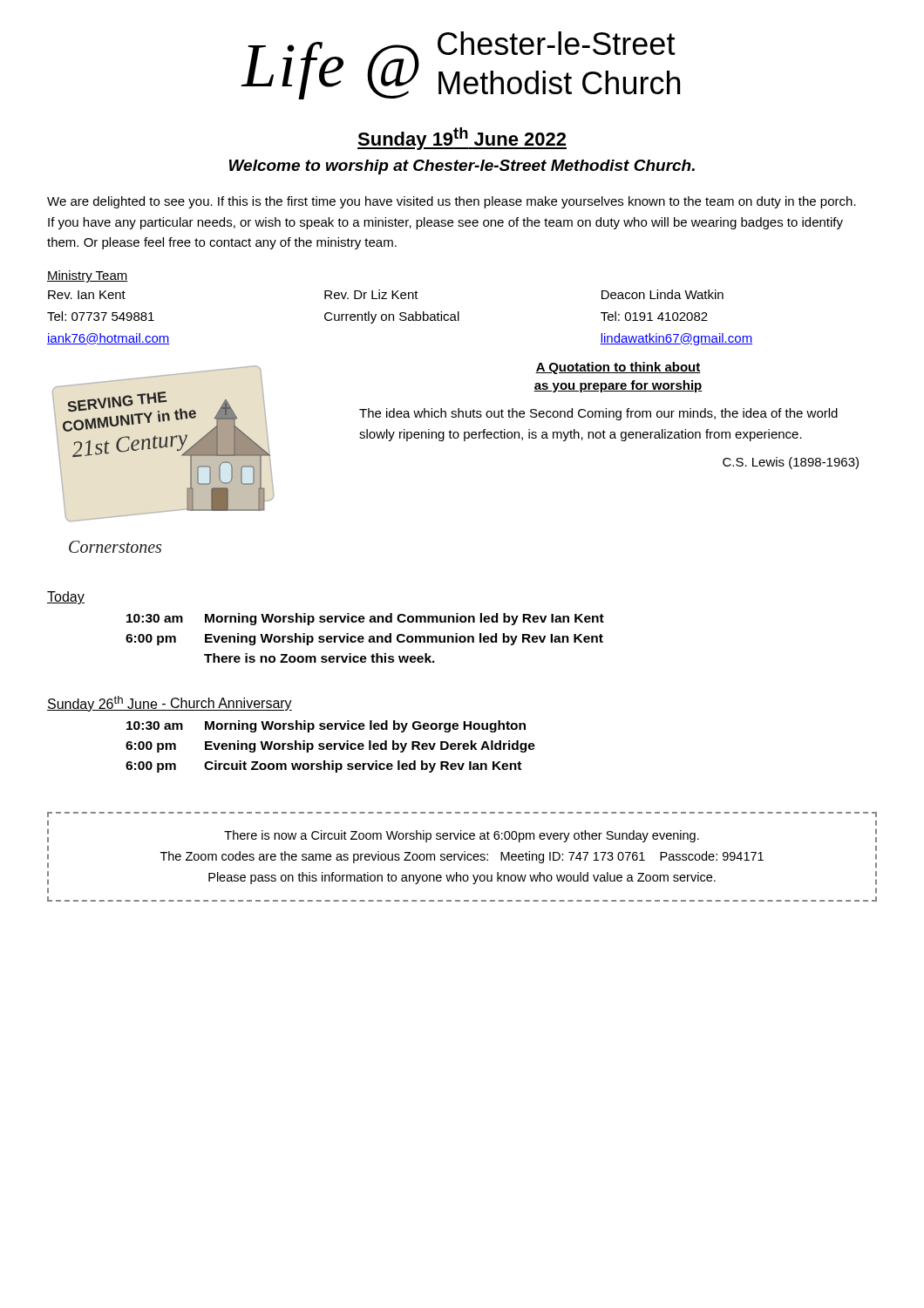This screenshot has width=924, height=1308.
Task: Find the block on this page that starts "We are delighted to"
Action: click(x=452, y=222)
